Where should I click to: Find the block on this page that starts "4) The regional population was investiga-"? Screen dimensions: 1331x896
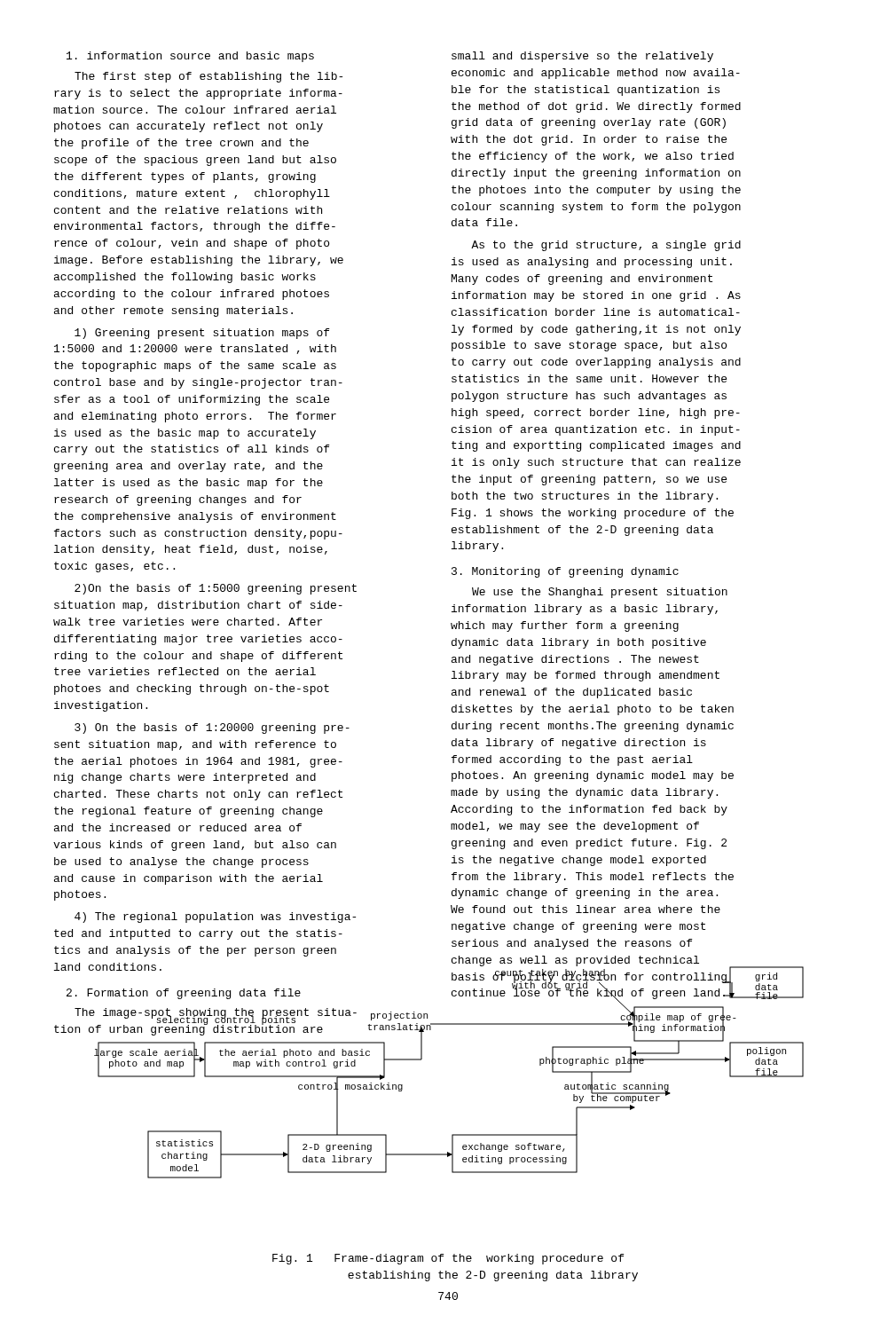pyautogui.click(x=205, y=942)
